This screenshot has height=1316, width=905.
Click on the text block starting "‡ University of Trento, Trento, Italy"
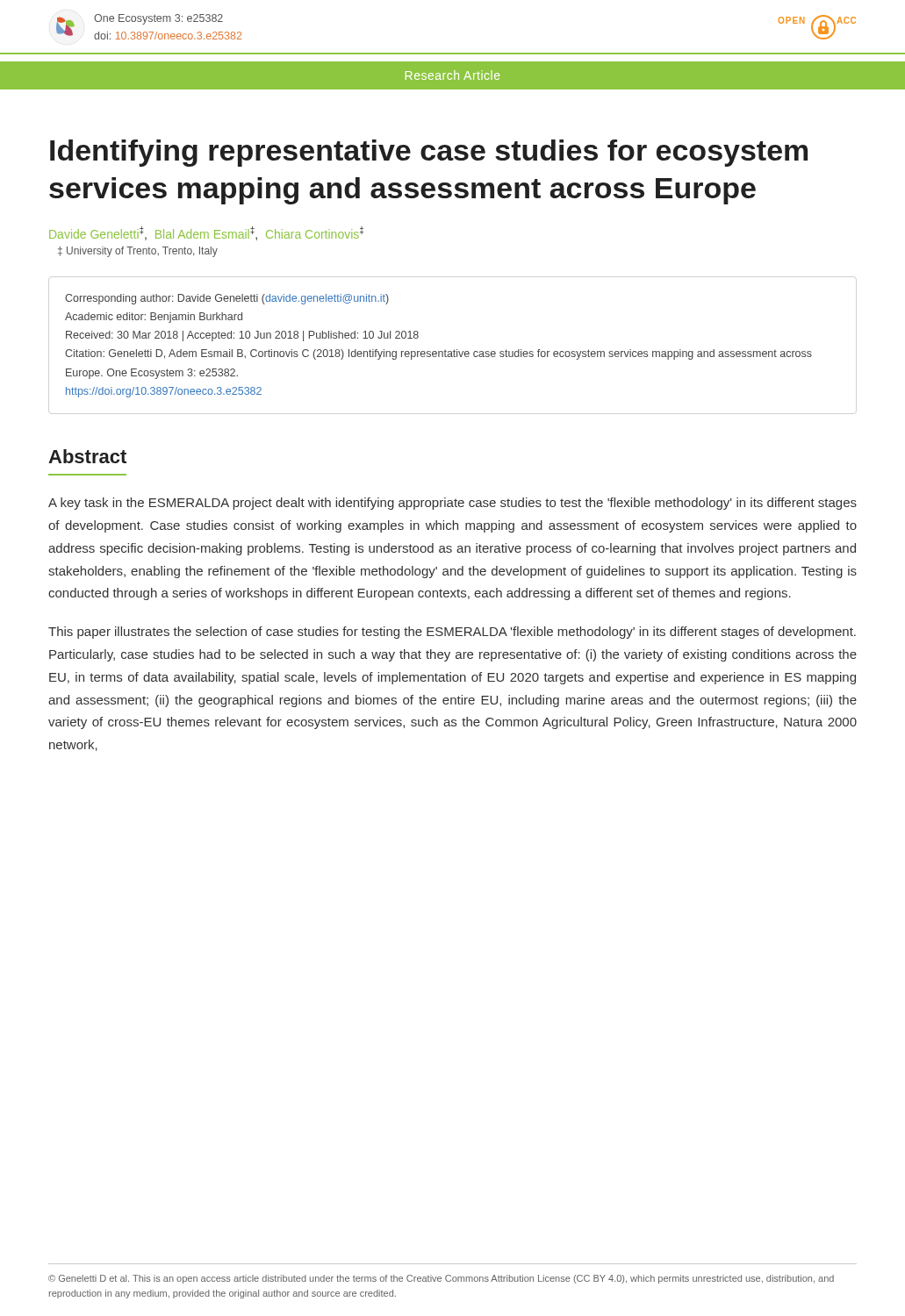tap(137, 251)
